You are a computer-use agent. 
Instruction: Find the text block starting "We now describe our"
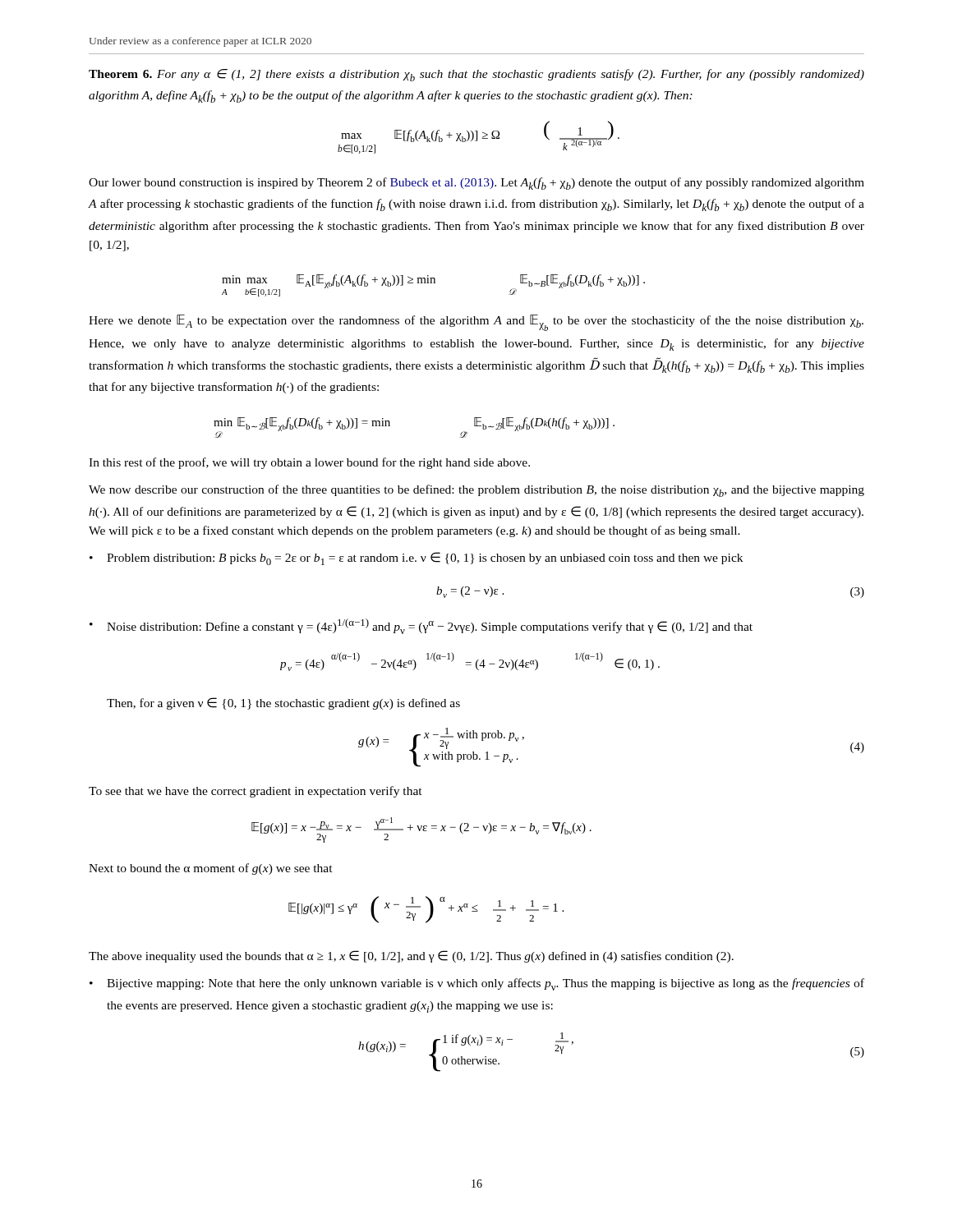[x=476, y=510]
